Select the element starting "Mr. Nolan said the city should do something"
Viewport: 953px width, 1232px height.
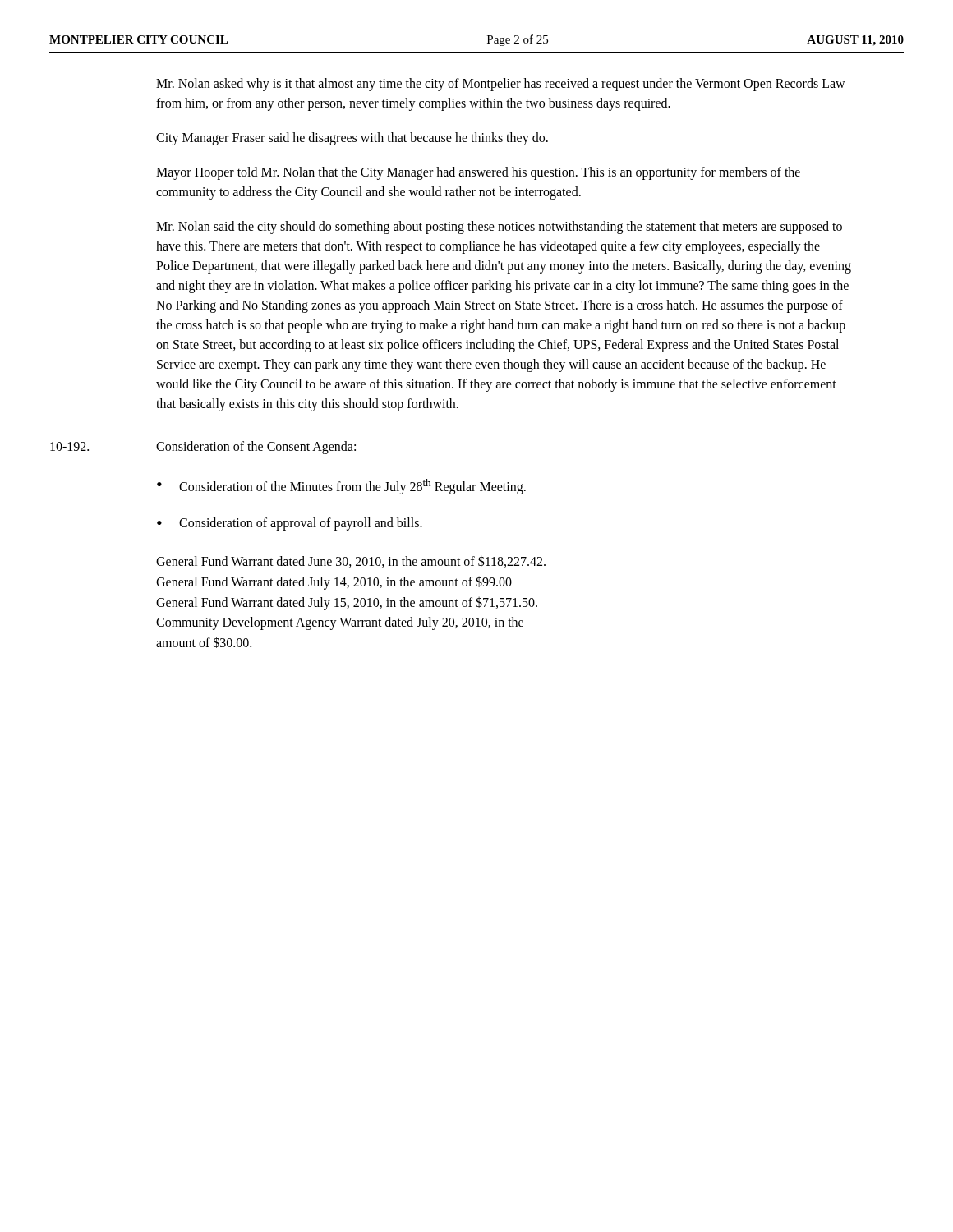(x=504, y=315)
